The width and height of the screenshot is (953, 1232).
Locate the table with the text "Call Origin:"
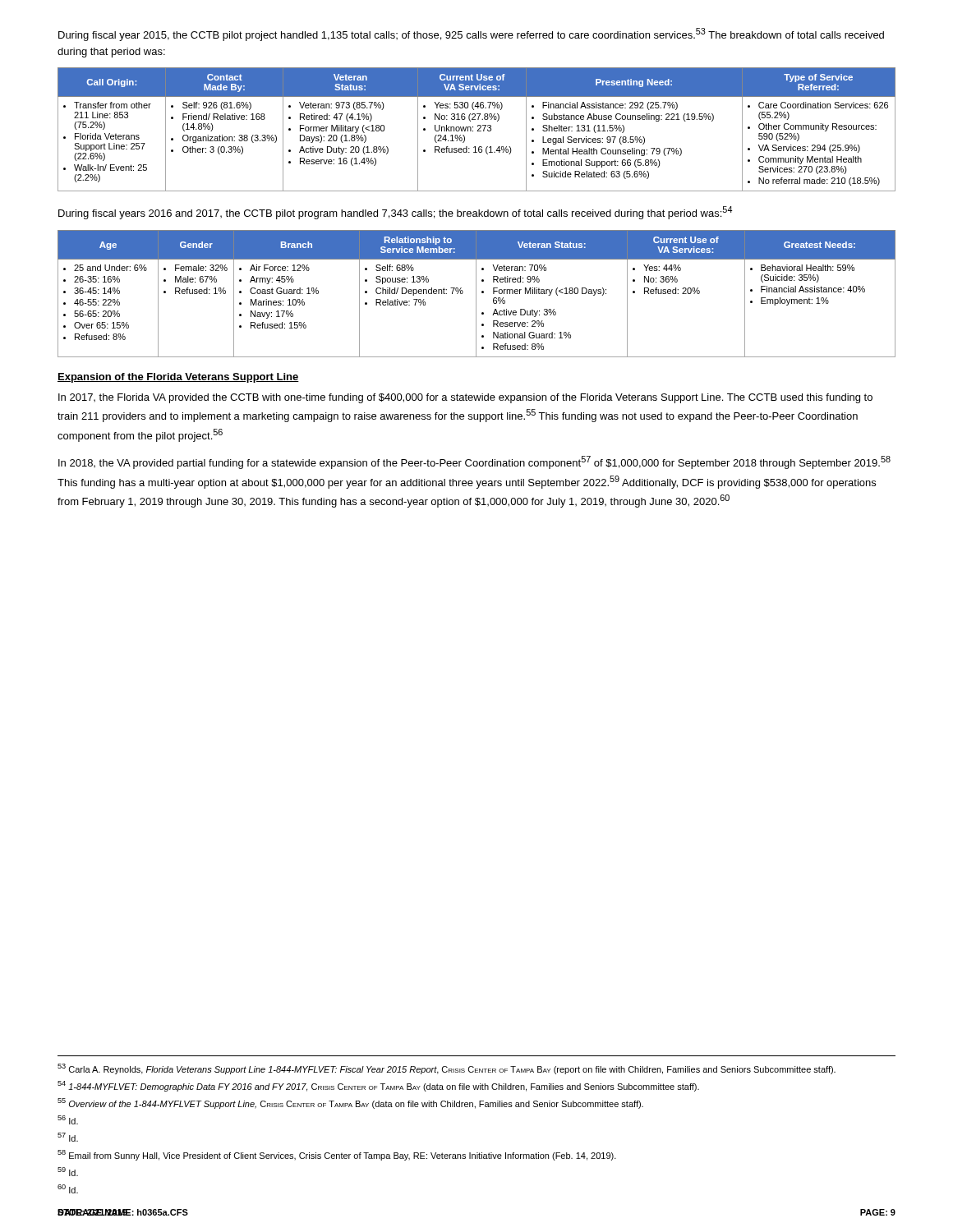(476, 130)
